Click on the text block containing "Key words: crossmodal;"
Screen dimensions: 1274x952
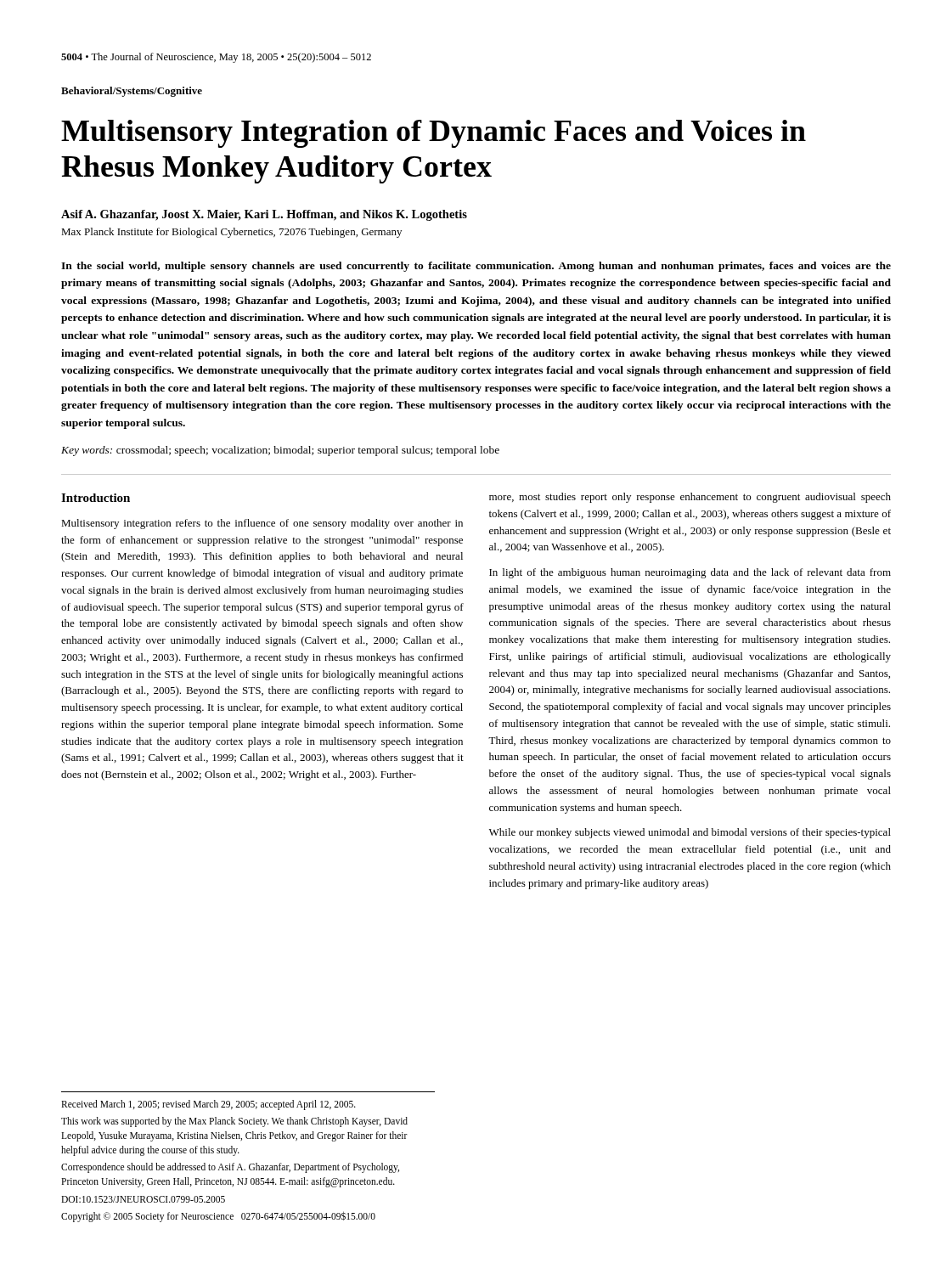[280, 450]
